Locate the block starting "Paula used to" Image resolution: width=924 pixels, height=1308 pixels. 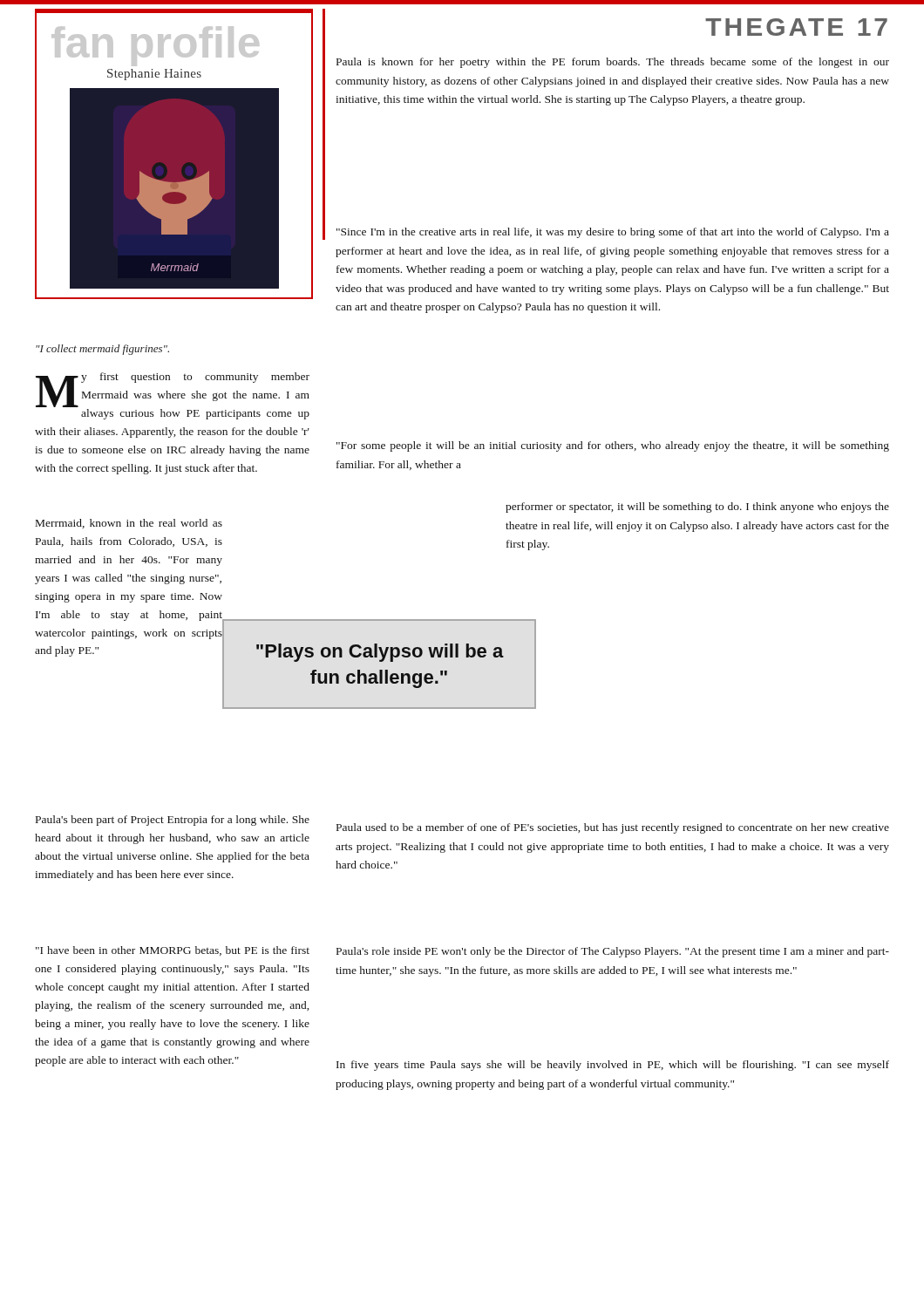tap(612, 846)
